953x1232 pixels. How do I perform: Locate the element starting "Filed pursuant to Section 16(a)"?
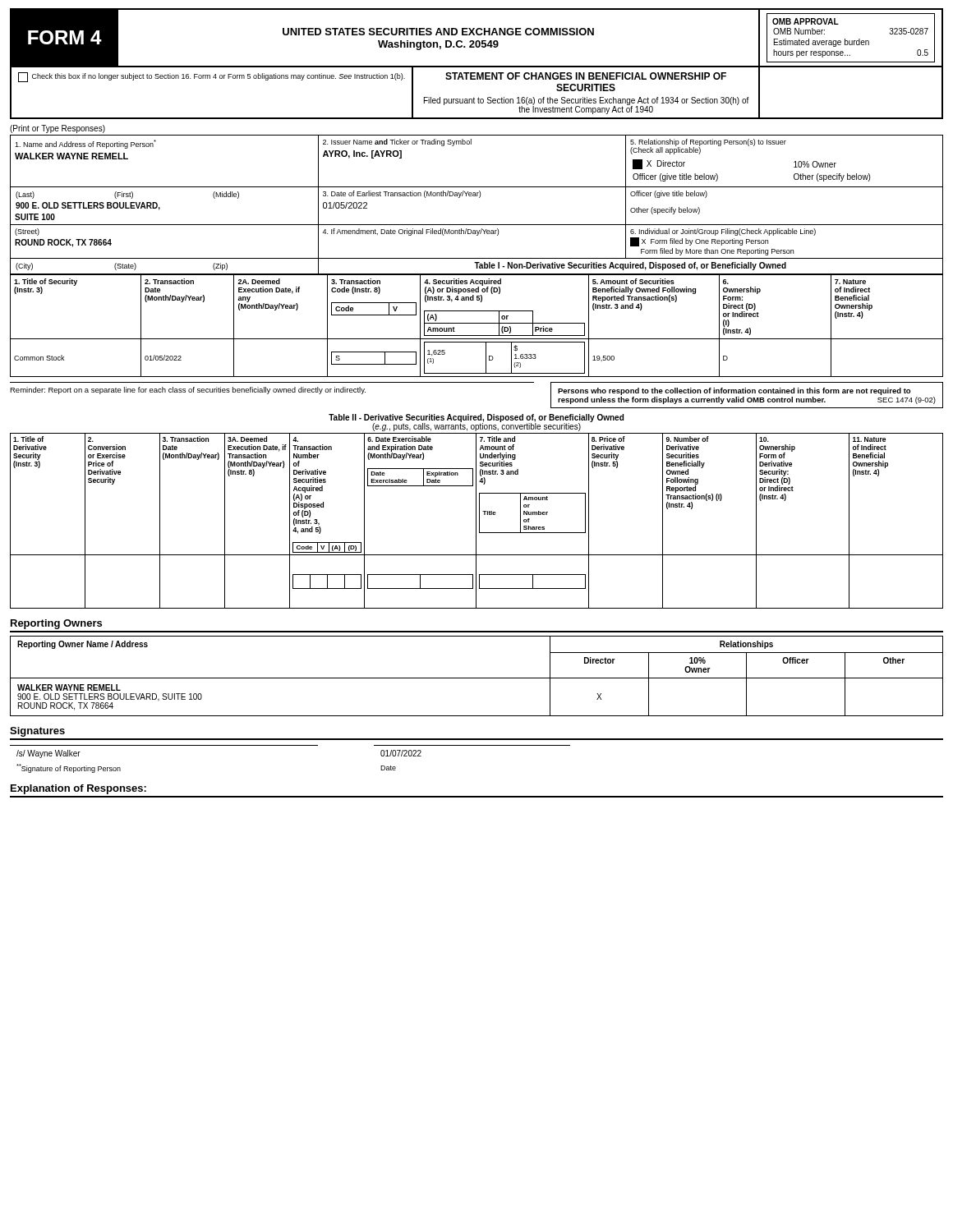[586, 105]
